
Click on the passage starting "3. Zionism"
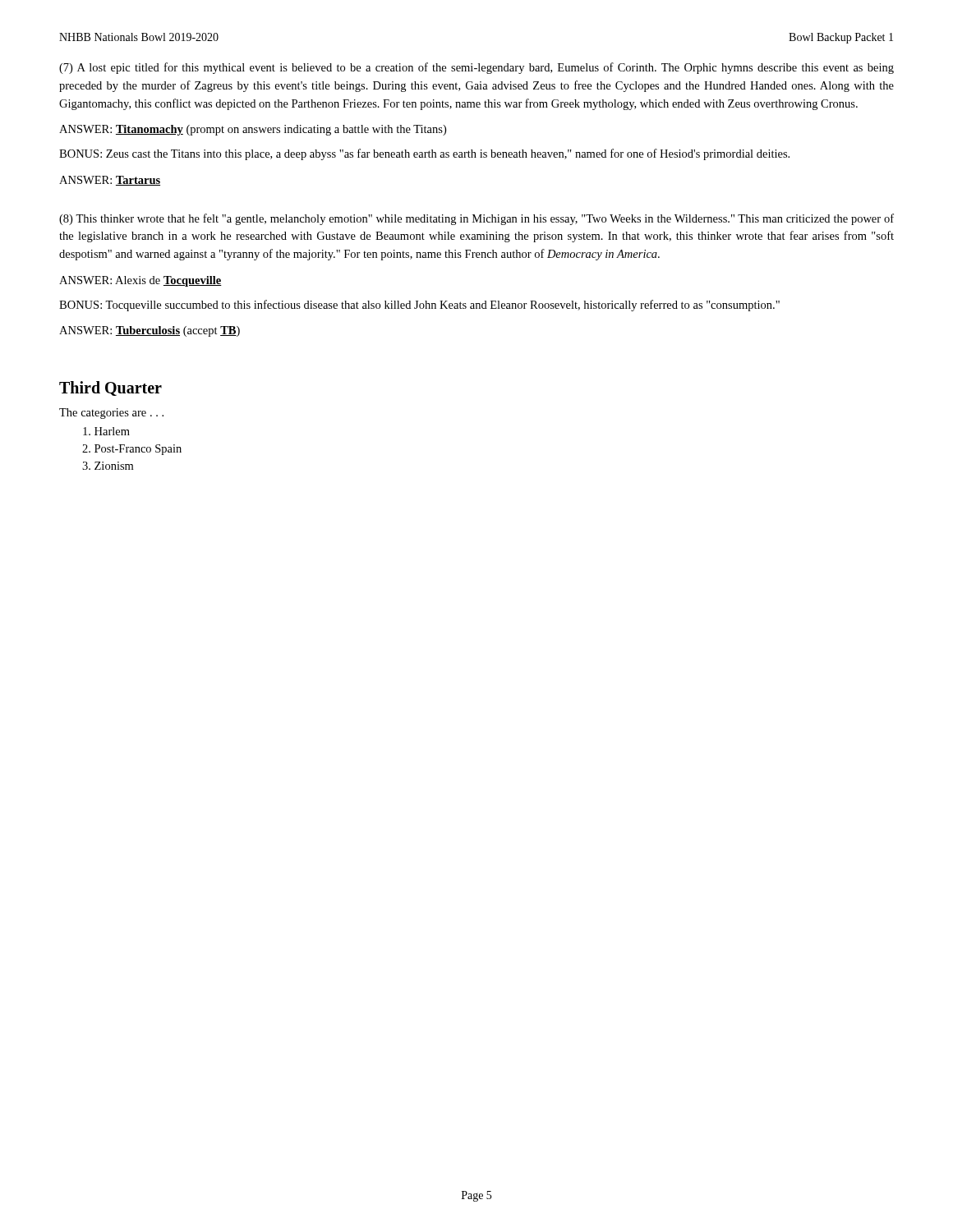pyautogui.click(x=108, y=466)
